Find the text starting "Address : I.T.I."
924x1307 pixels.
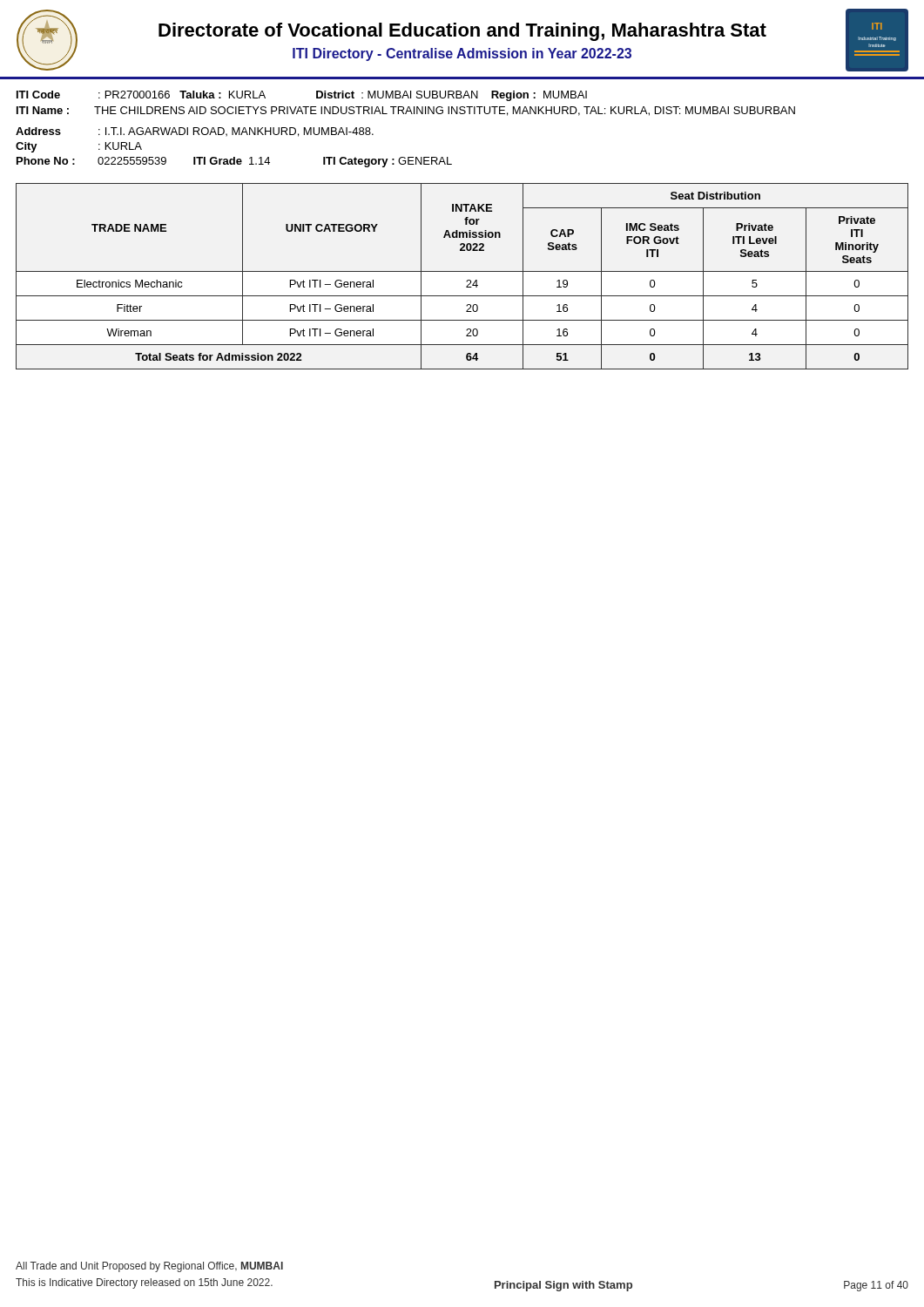tap(195, 132)
